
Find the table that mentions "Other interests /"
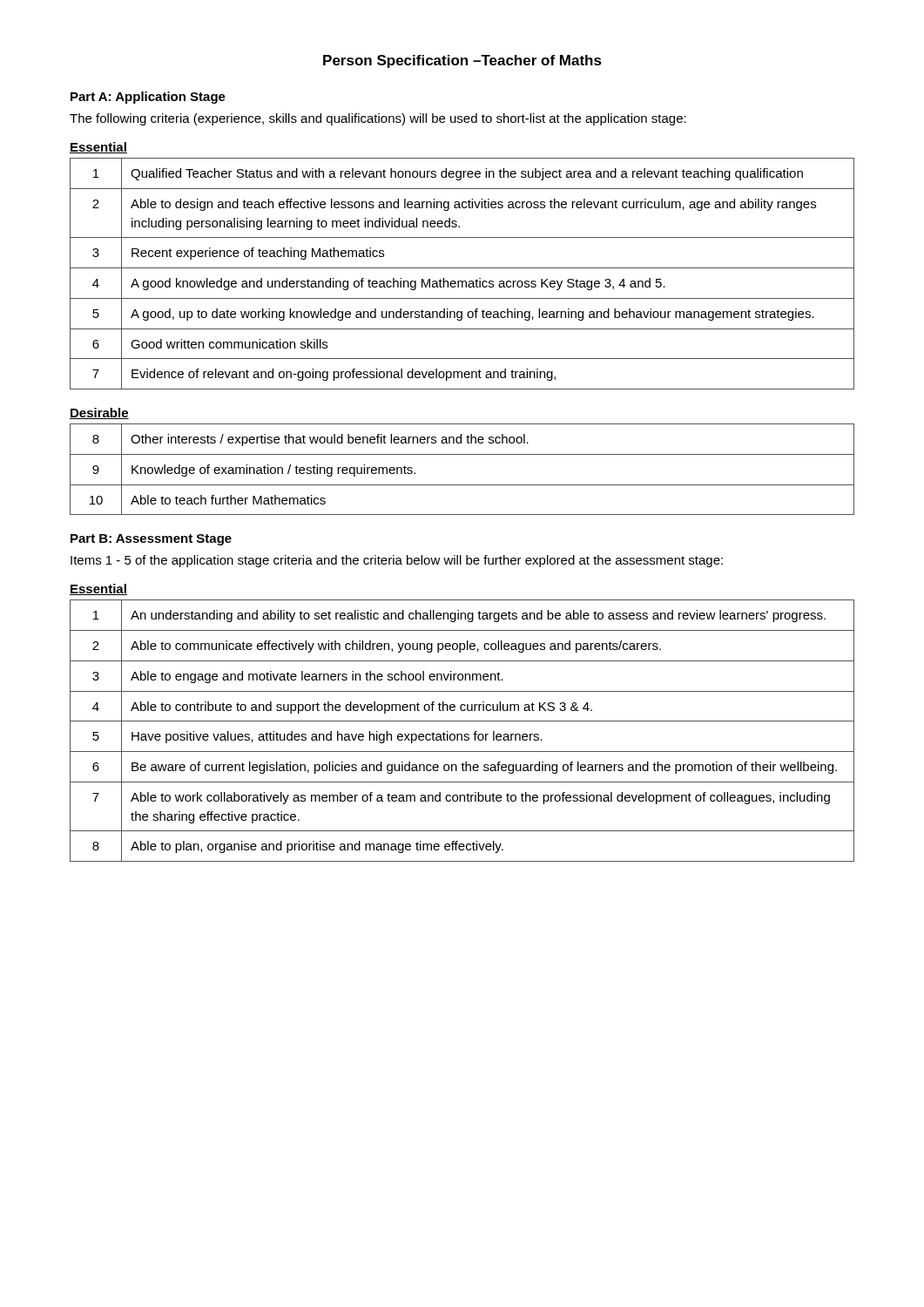pyautogui.click(x=462, y=469)
